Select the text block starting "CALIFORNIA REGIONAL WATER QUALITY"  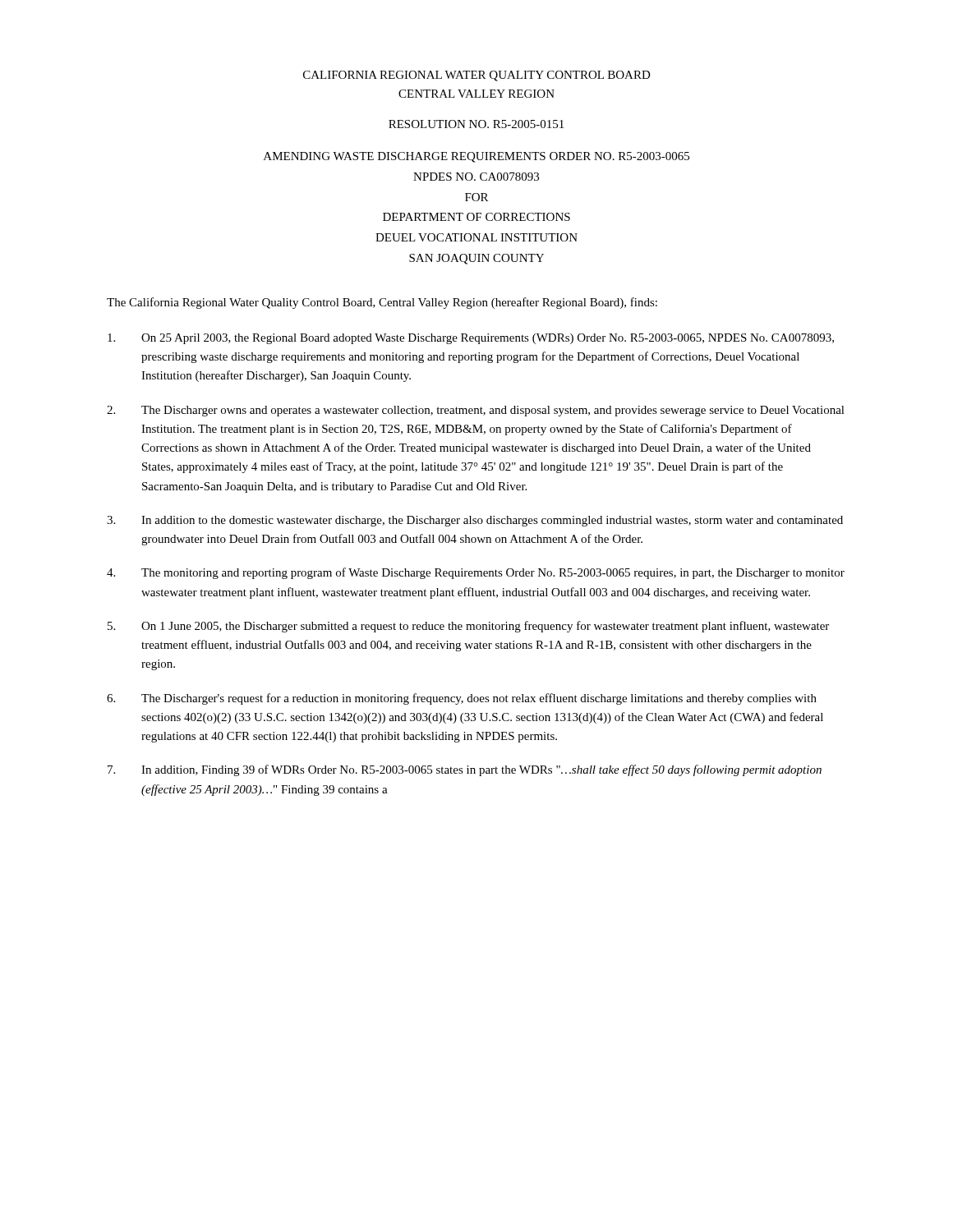[476, 84]
